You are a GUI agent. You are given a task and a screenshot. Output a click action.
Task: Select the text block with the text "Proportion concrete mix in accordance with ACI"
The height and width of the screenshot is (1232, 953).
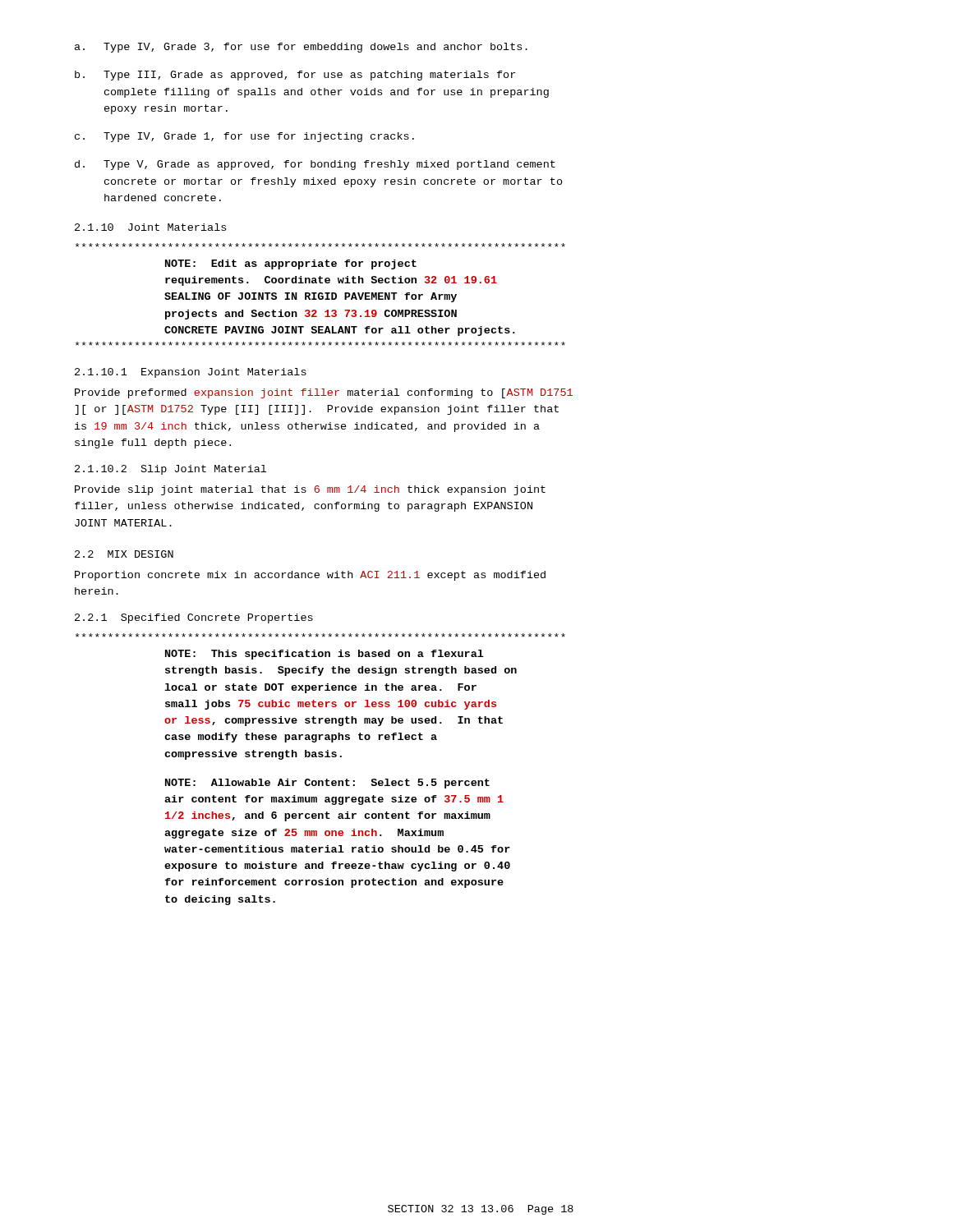coord(310,584)
